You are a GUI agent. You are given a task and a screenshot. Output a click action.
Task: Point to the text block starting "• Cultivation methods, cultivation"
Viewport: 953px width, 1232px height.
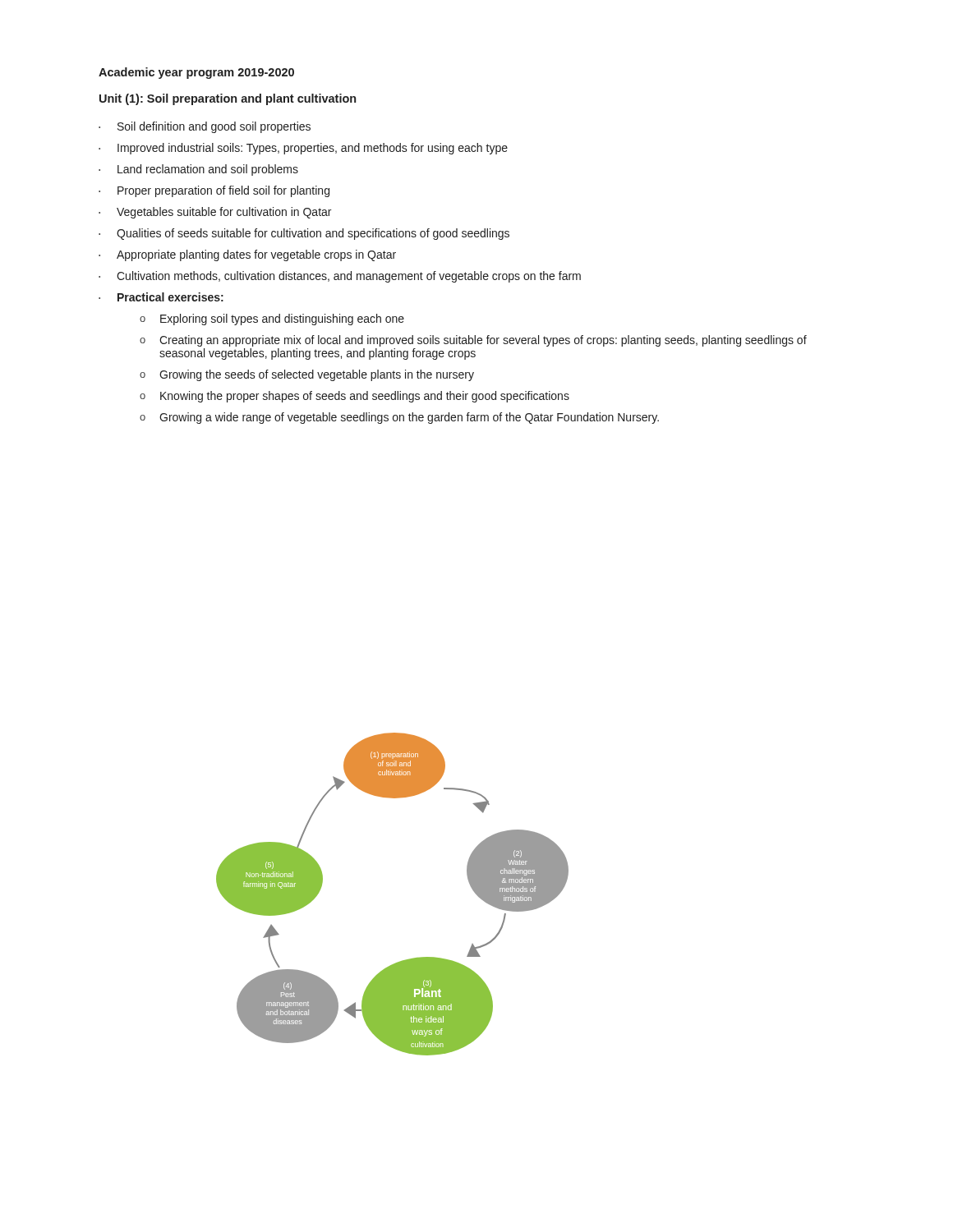476,276
